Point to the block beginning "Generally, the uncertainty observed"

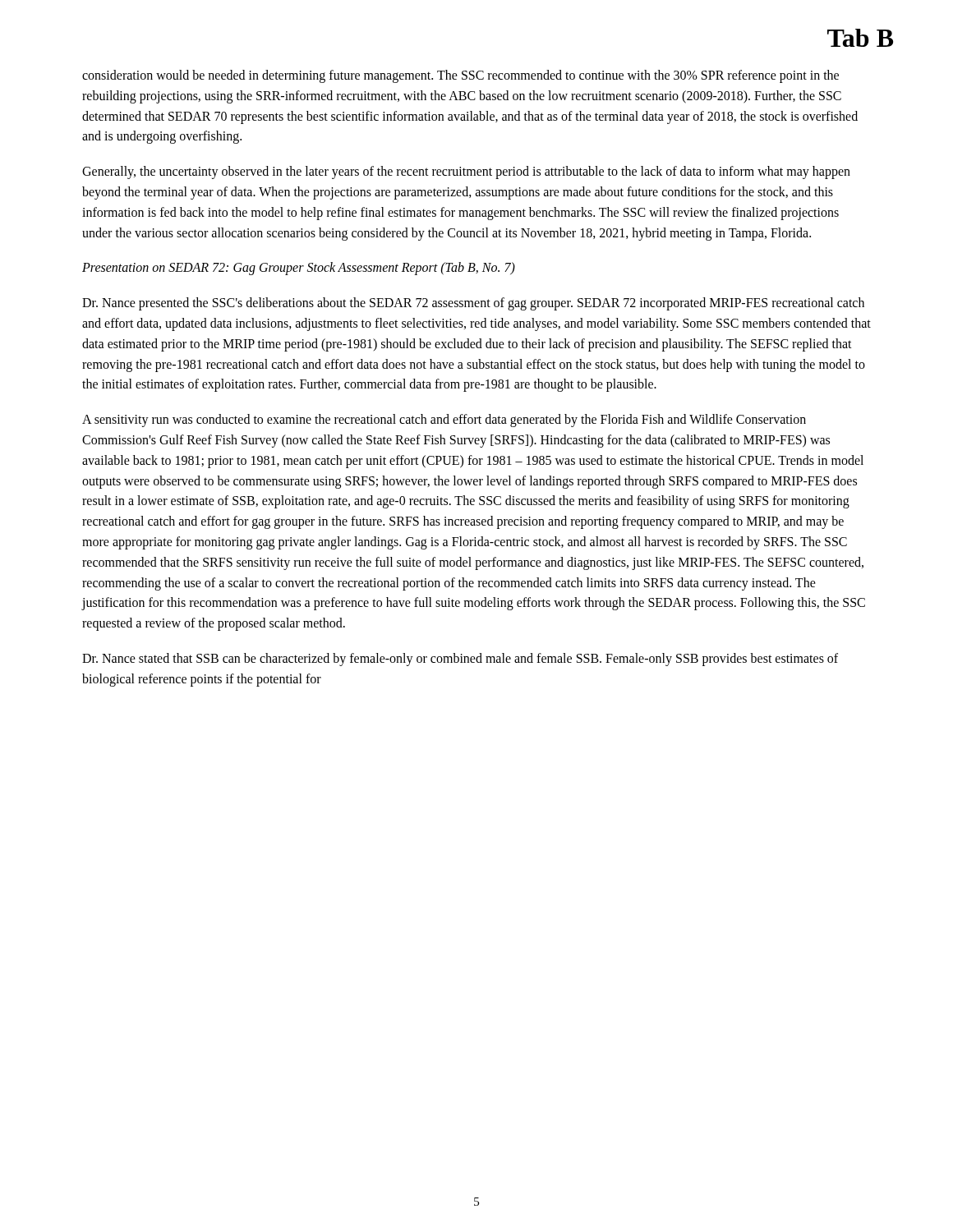tap(466, 202)
